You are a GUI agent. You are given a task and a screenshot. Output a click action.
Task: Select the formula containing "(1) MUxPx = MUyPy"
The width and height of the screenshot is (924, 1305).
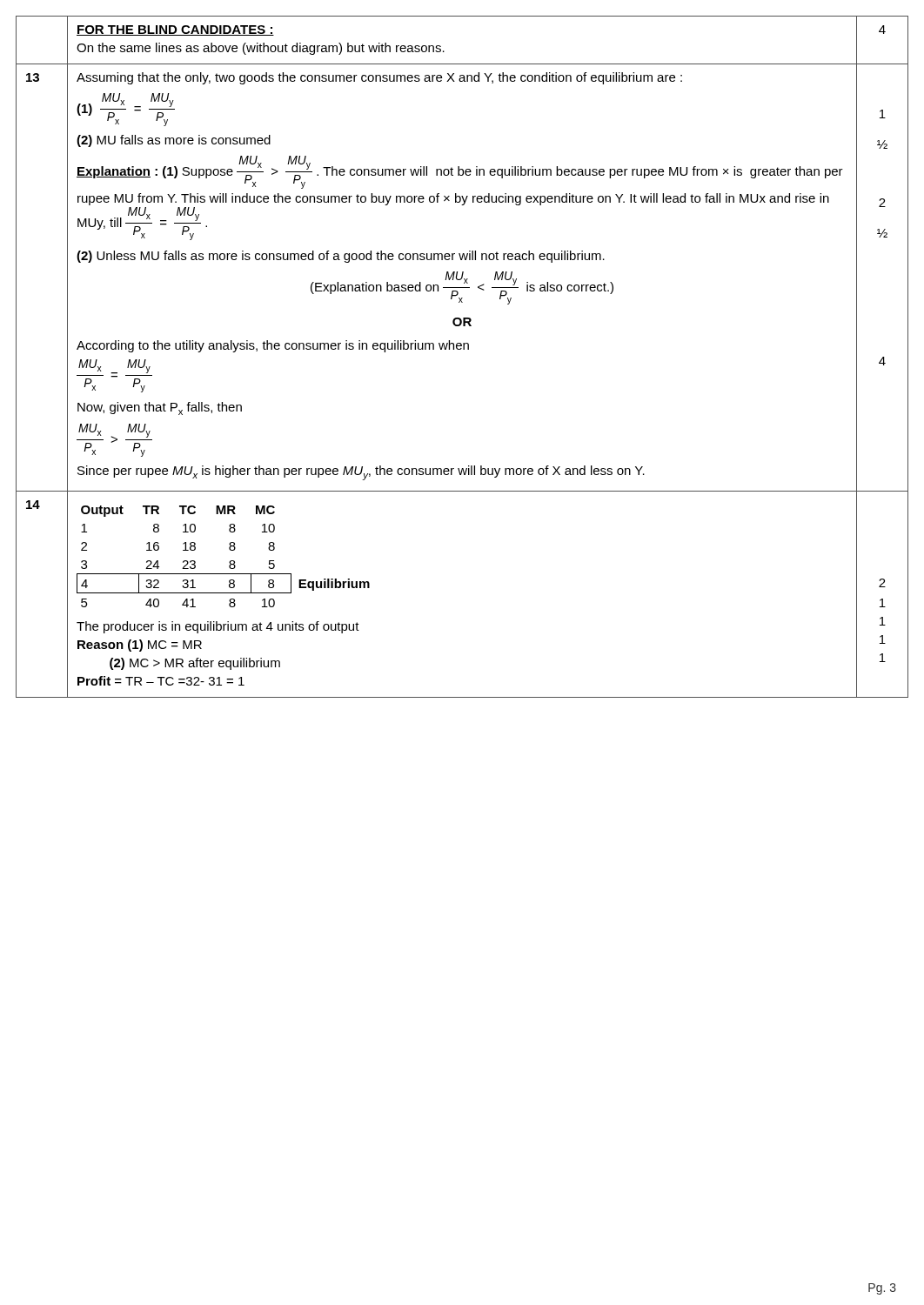pos(126,109)
